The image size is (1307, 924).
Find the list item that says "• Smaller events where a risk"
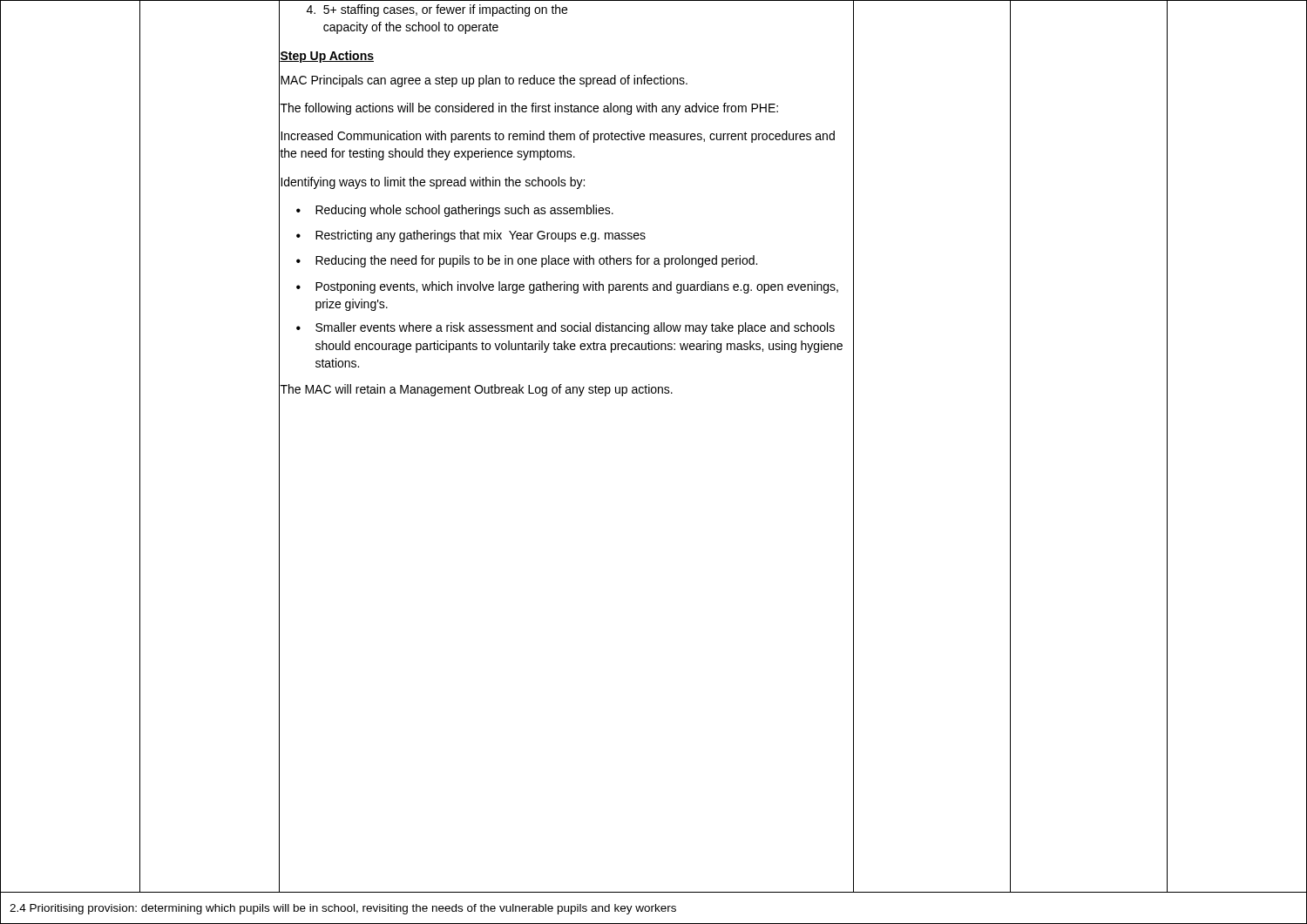[574, 345]
